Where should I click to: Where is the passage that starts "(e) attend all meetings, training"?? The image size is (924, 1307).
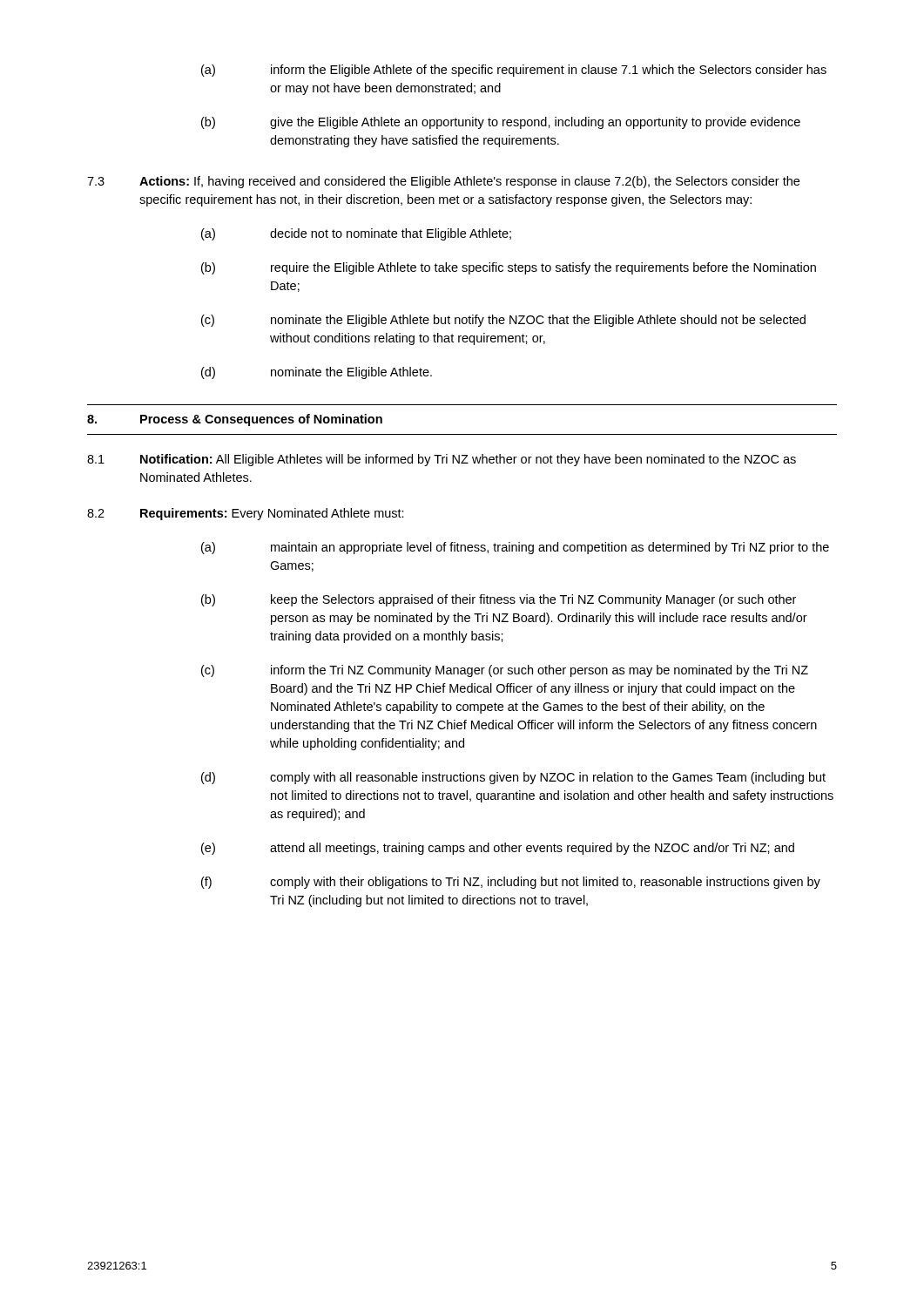[514, 849]
